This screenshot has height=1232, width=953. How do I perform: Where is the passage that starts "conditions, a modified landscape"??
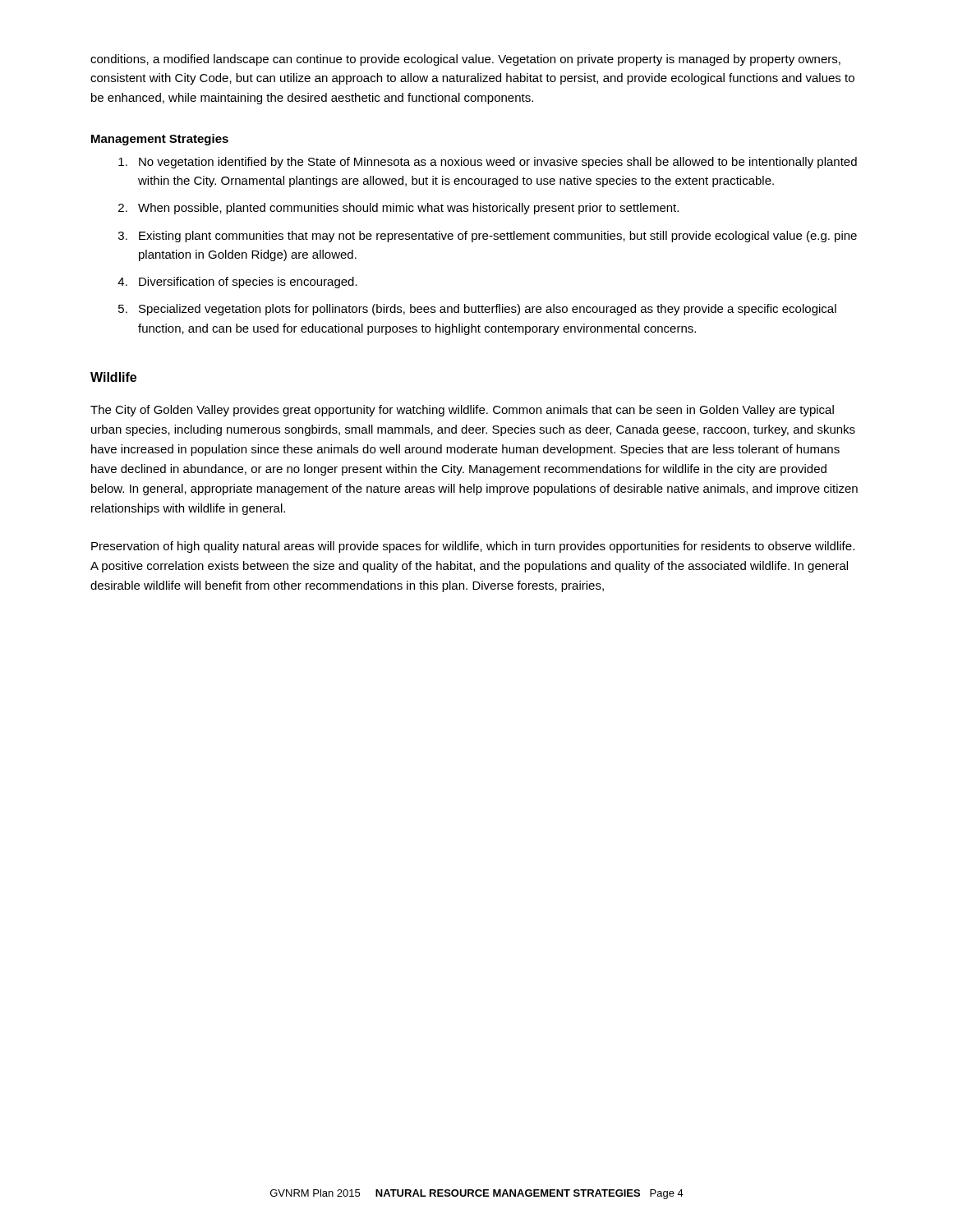click(473, 78)
